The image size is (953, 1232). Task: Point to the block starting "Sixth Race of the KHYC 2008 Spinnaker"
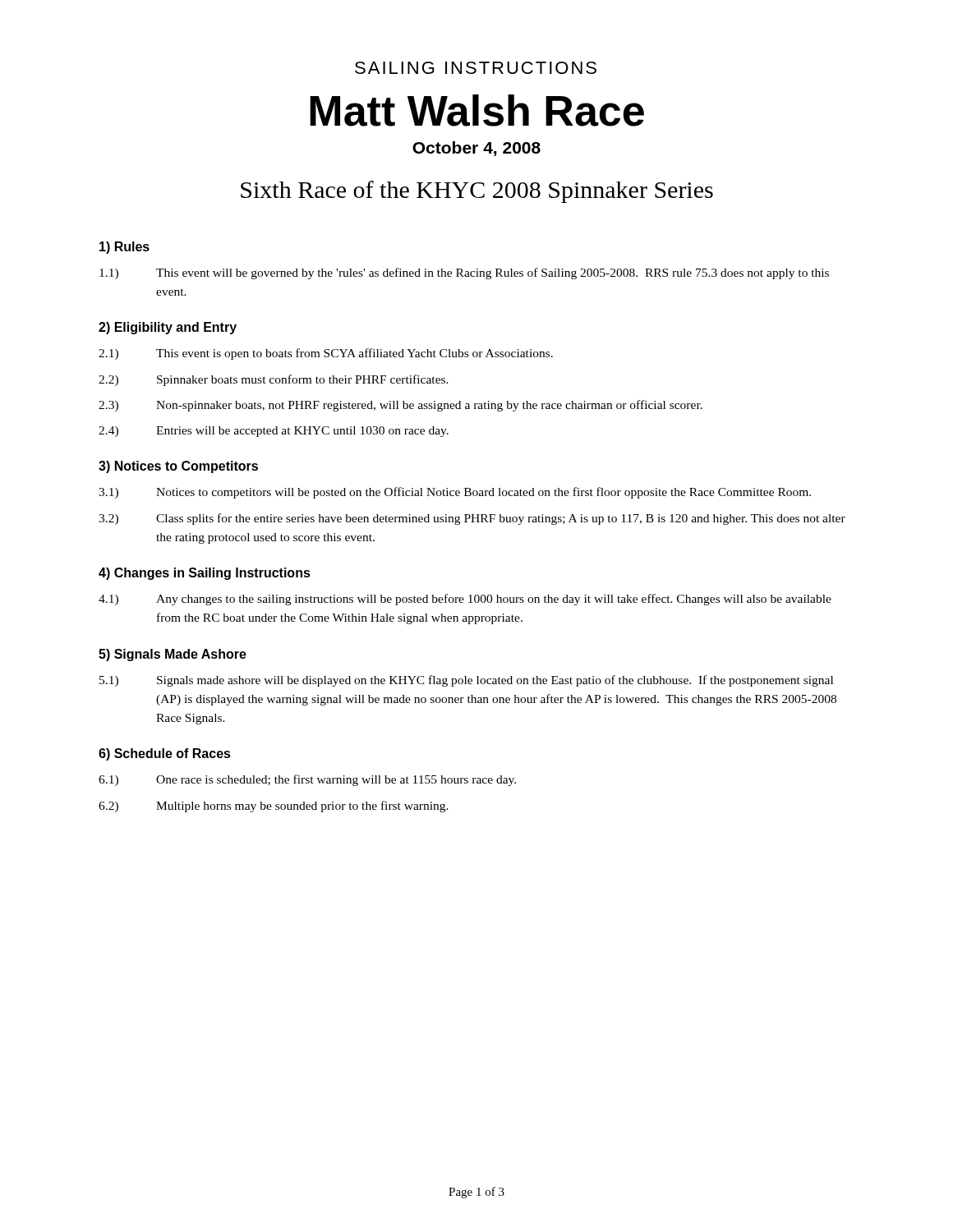[476, 189]
